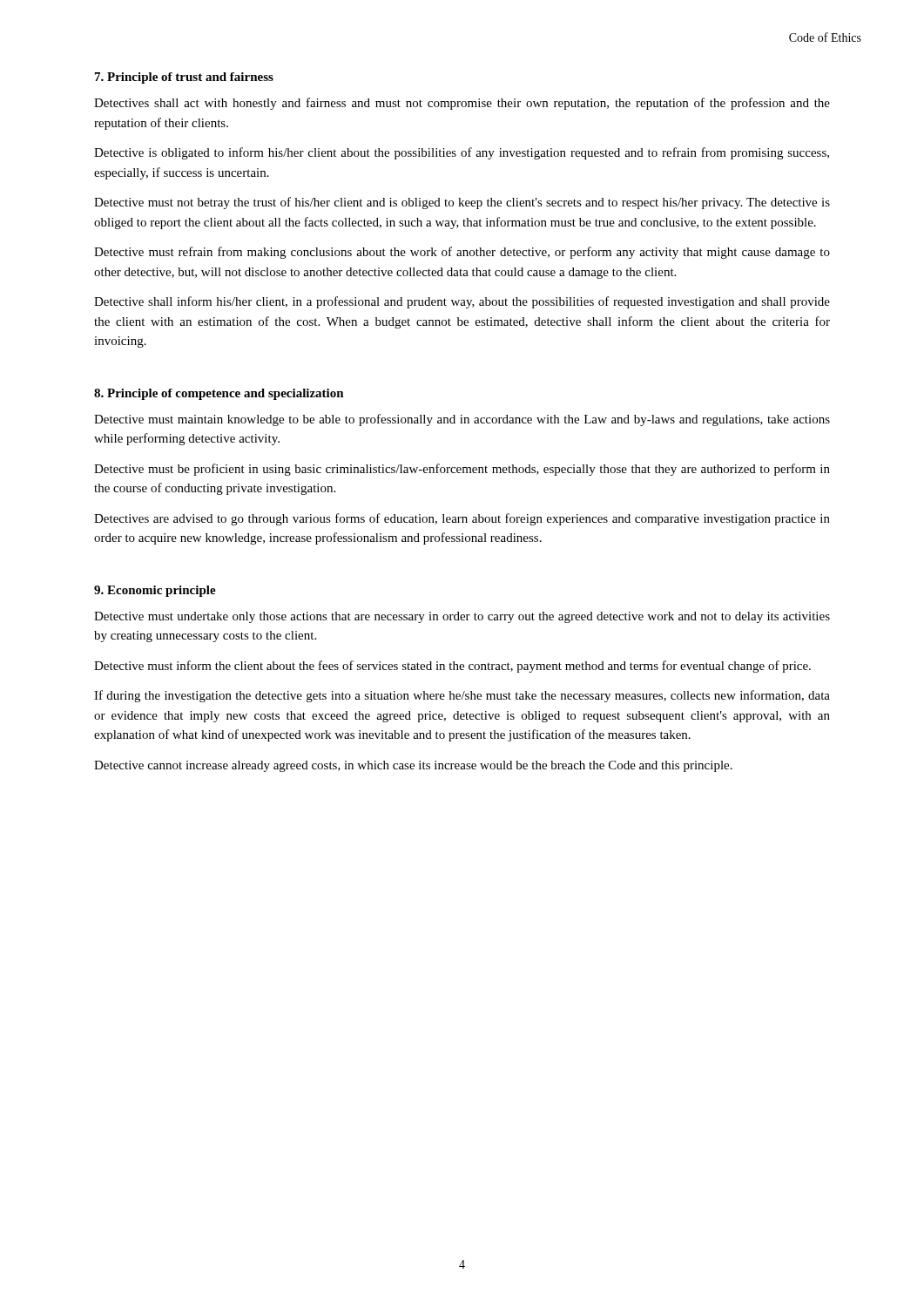Click on the section header with the text "7. Principle of trust"
The width and height of the screenshot is (924, 1307).
click(x=184, y=77)
